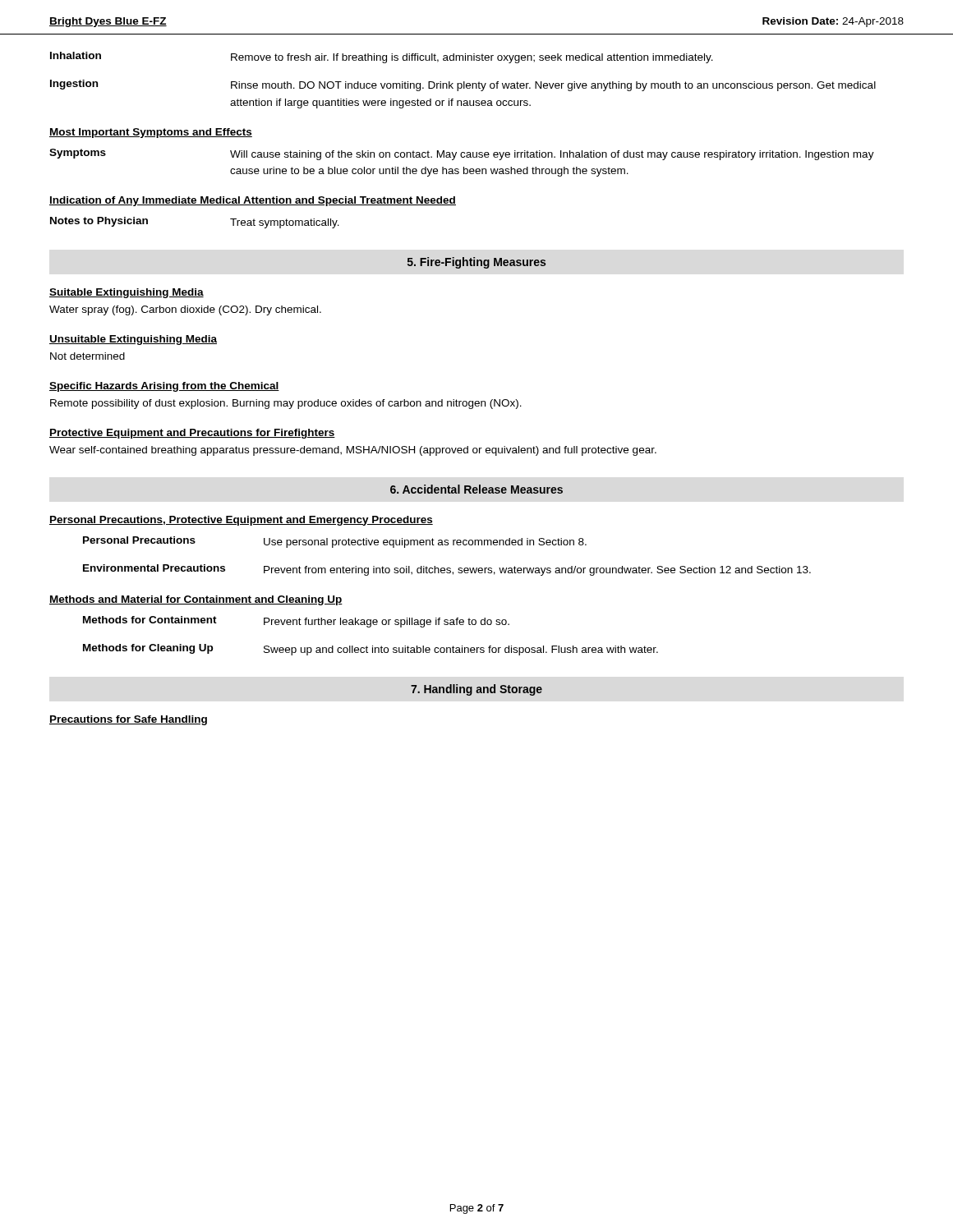The height and width of the screenshot is (1232, 953).
Task: Point to the text starting "Methods for Containment Prevent"
Action: 493,622
